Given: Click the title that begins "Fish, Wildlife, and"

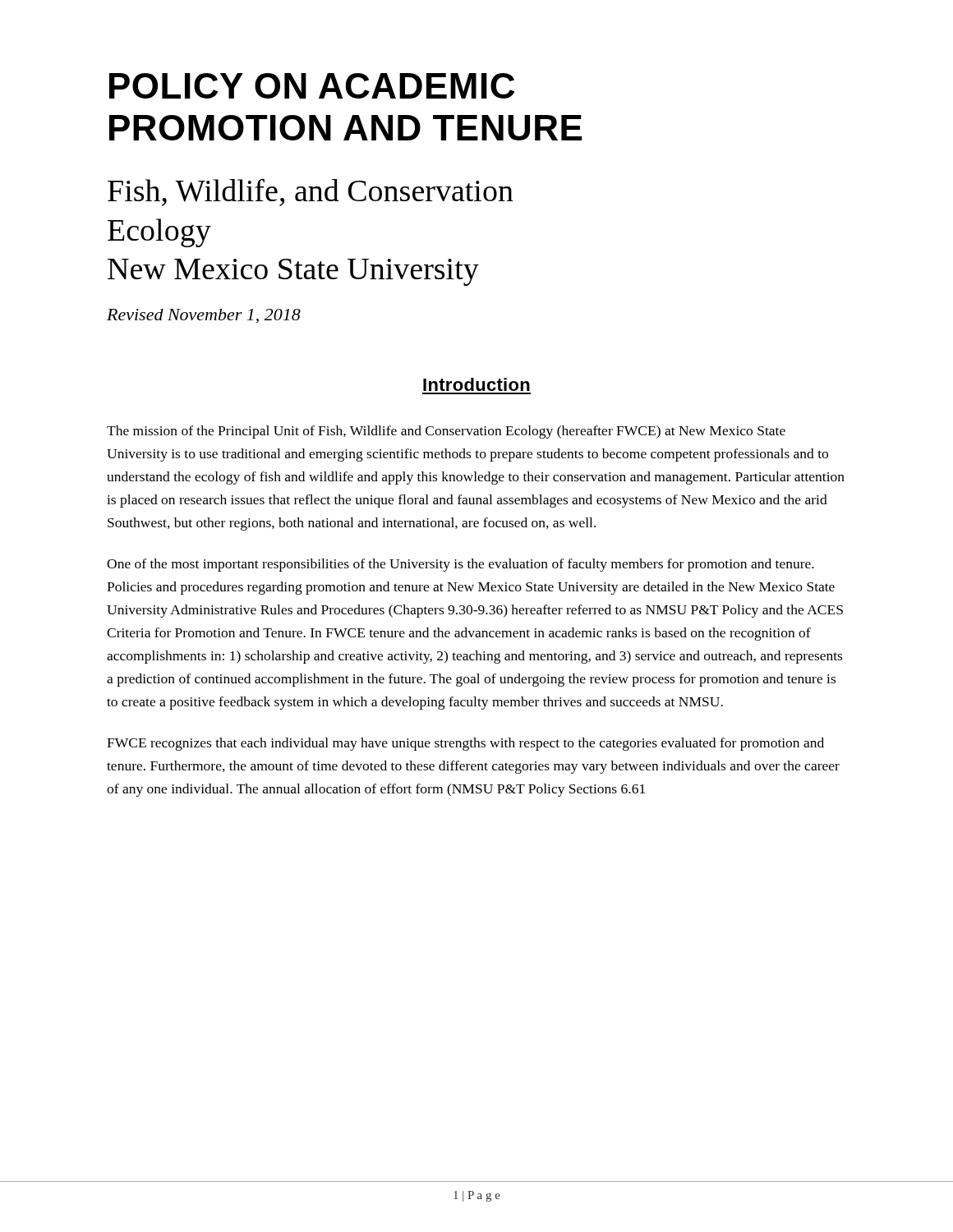Looking at the screenshot, I should (311, 192).
